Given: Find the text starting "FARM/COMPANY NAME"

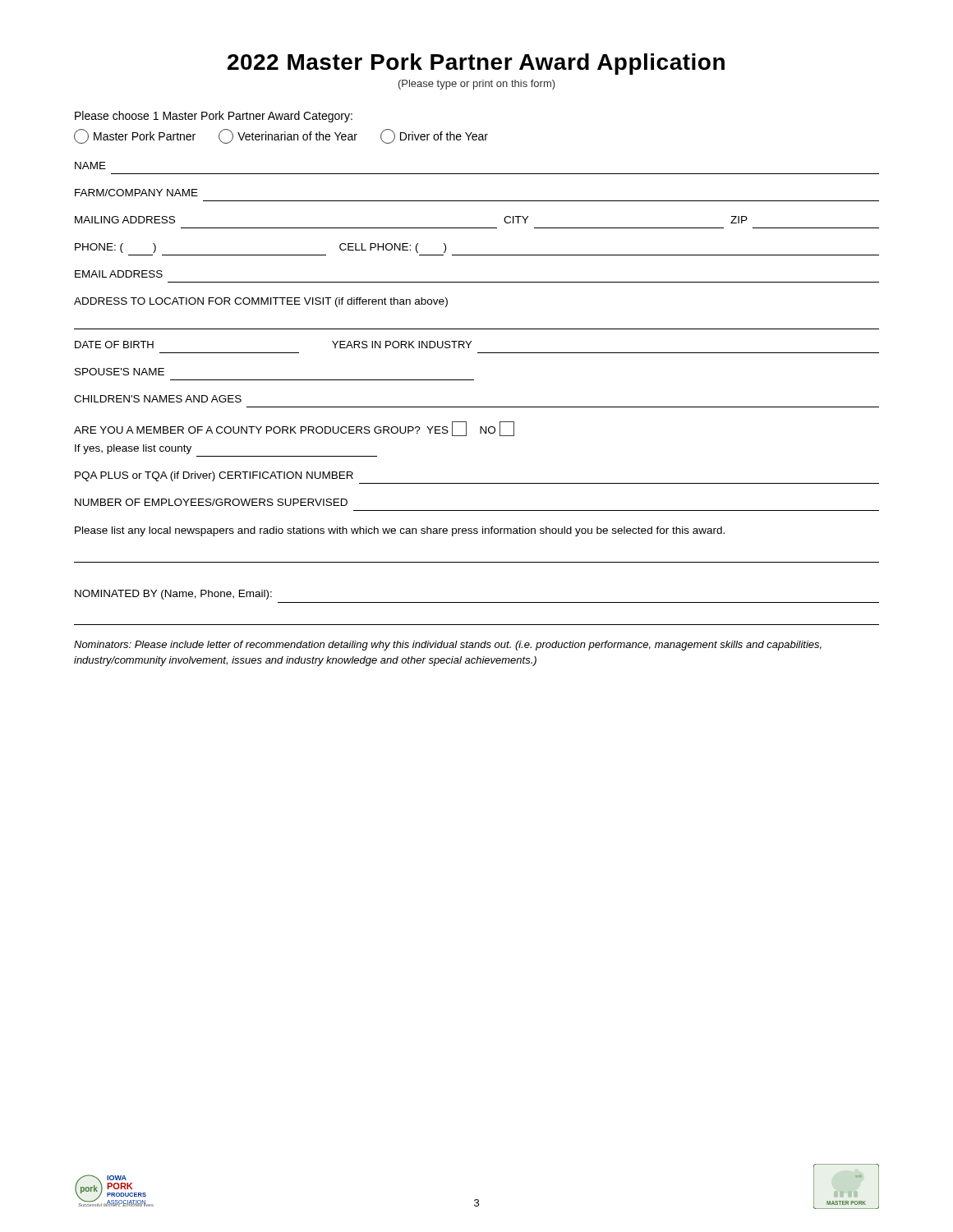Looking at the screenshot, I should [x=476, y=193].
